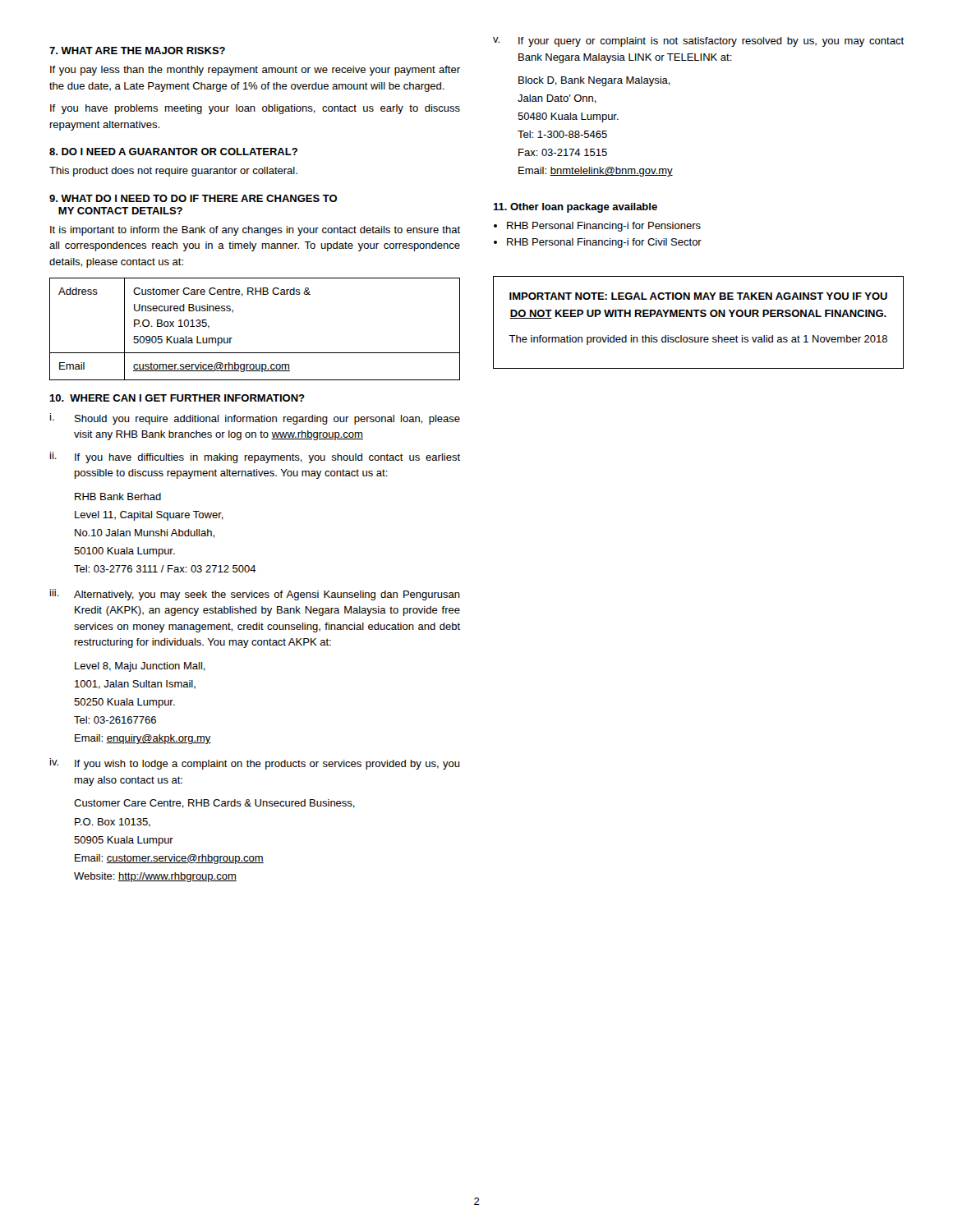Image resolution: width=953 pixels, height=1232 pixels.
Task: Point to the element starting "Block D, Bank Negara"
Action: point(595,125)
